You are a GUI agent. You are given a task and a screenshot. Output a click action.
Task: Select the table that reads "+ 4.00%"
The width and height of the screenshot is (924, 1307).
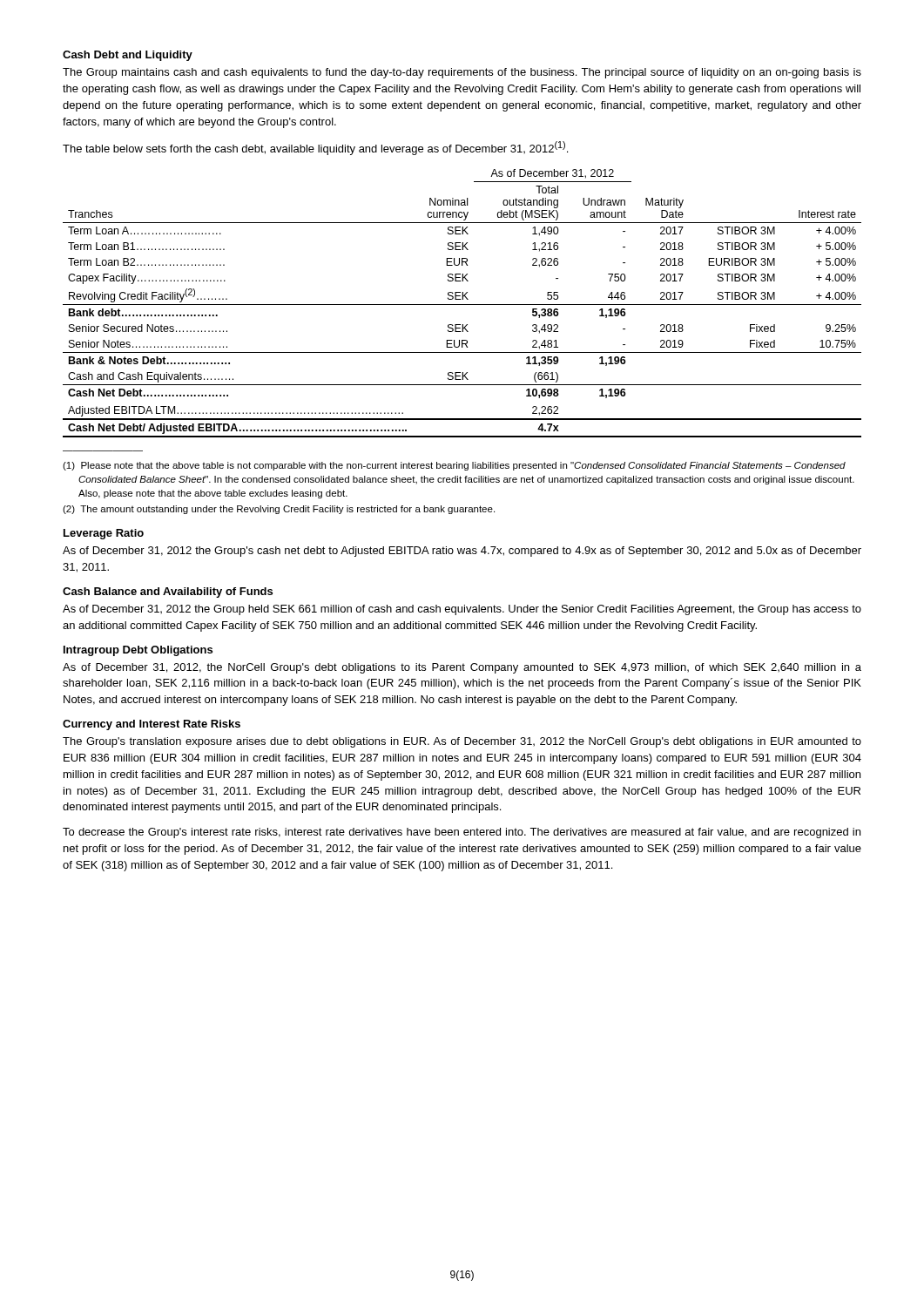(x=462, y=301)
